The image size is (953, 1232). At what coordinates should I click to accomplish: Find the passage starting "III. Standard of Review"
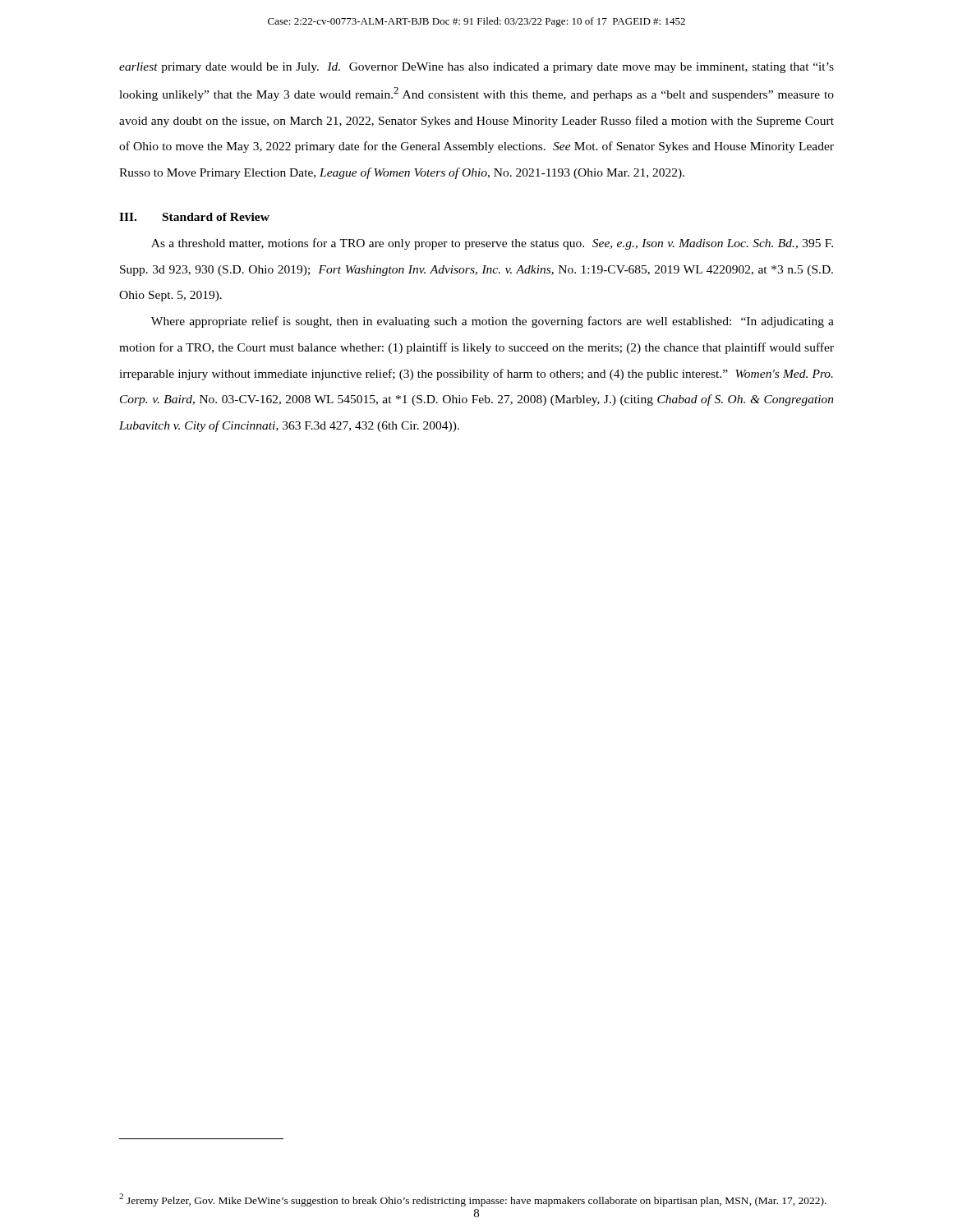point(194,217)
